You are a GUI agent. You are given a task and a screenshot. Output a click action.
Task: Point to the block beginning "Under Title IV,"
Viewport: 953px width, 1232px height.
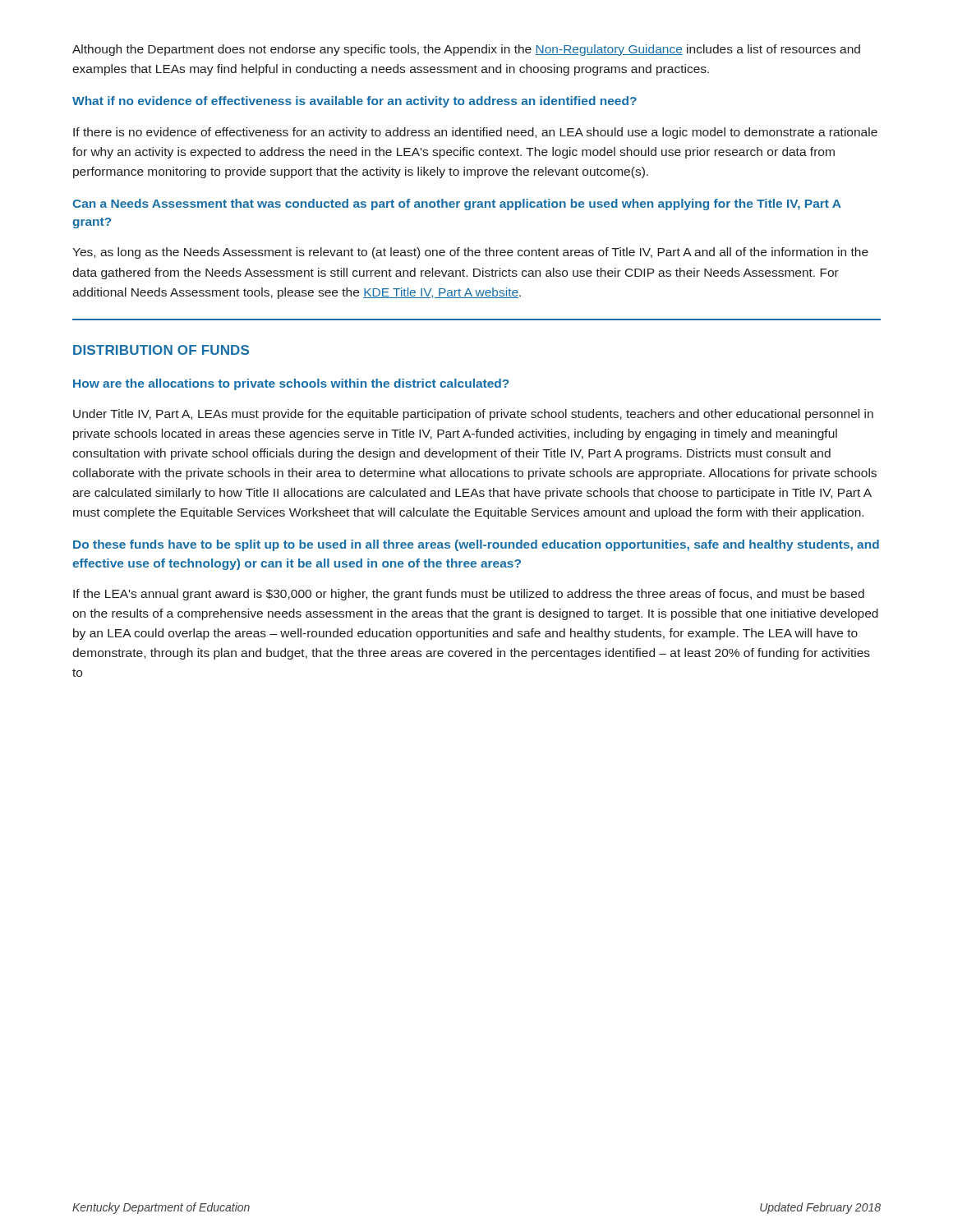tap(476, 464)
